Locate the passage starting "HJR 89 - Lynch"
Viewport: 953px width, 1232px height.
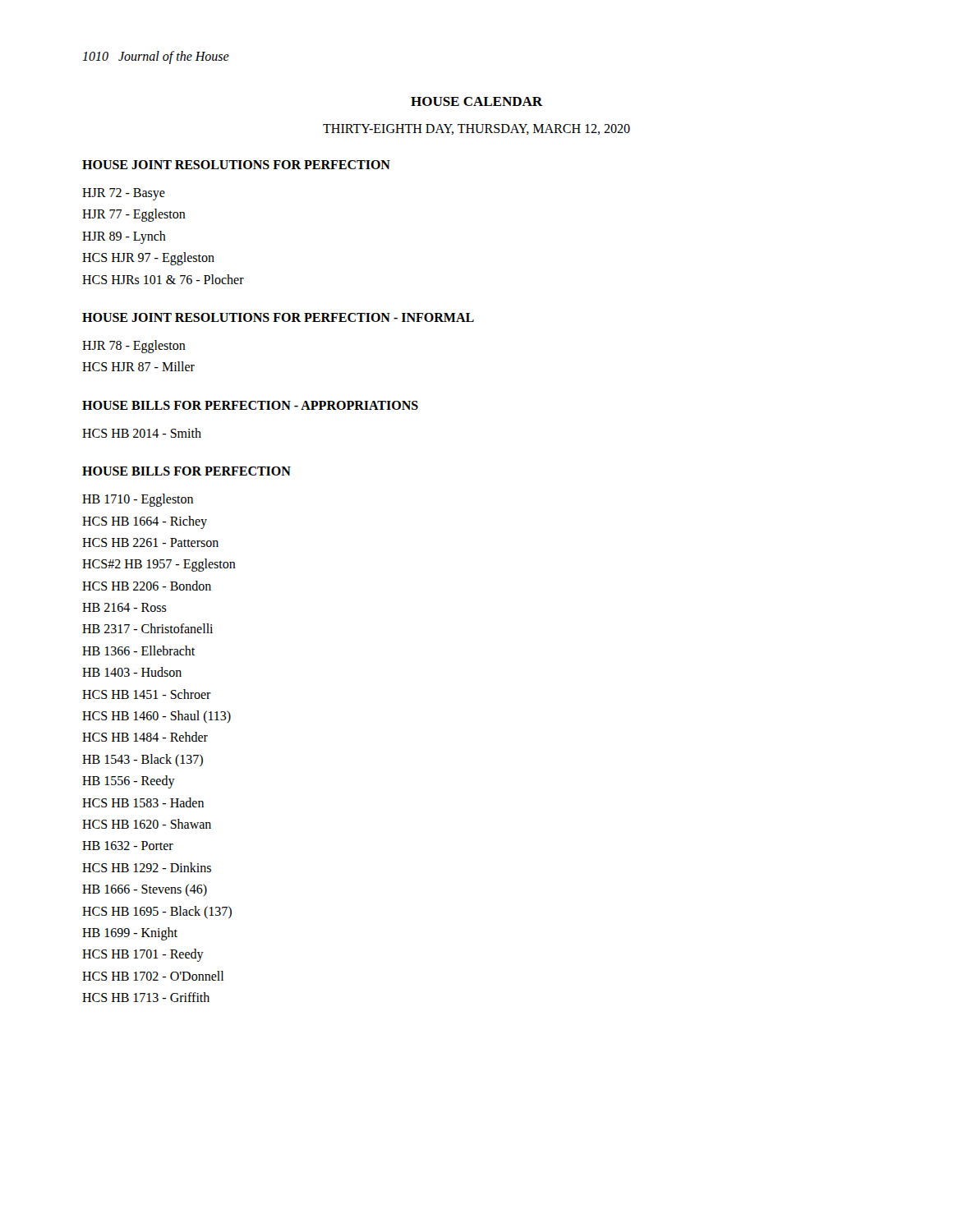pyautogui.click(x=124, y=236)
